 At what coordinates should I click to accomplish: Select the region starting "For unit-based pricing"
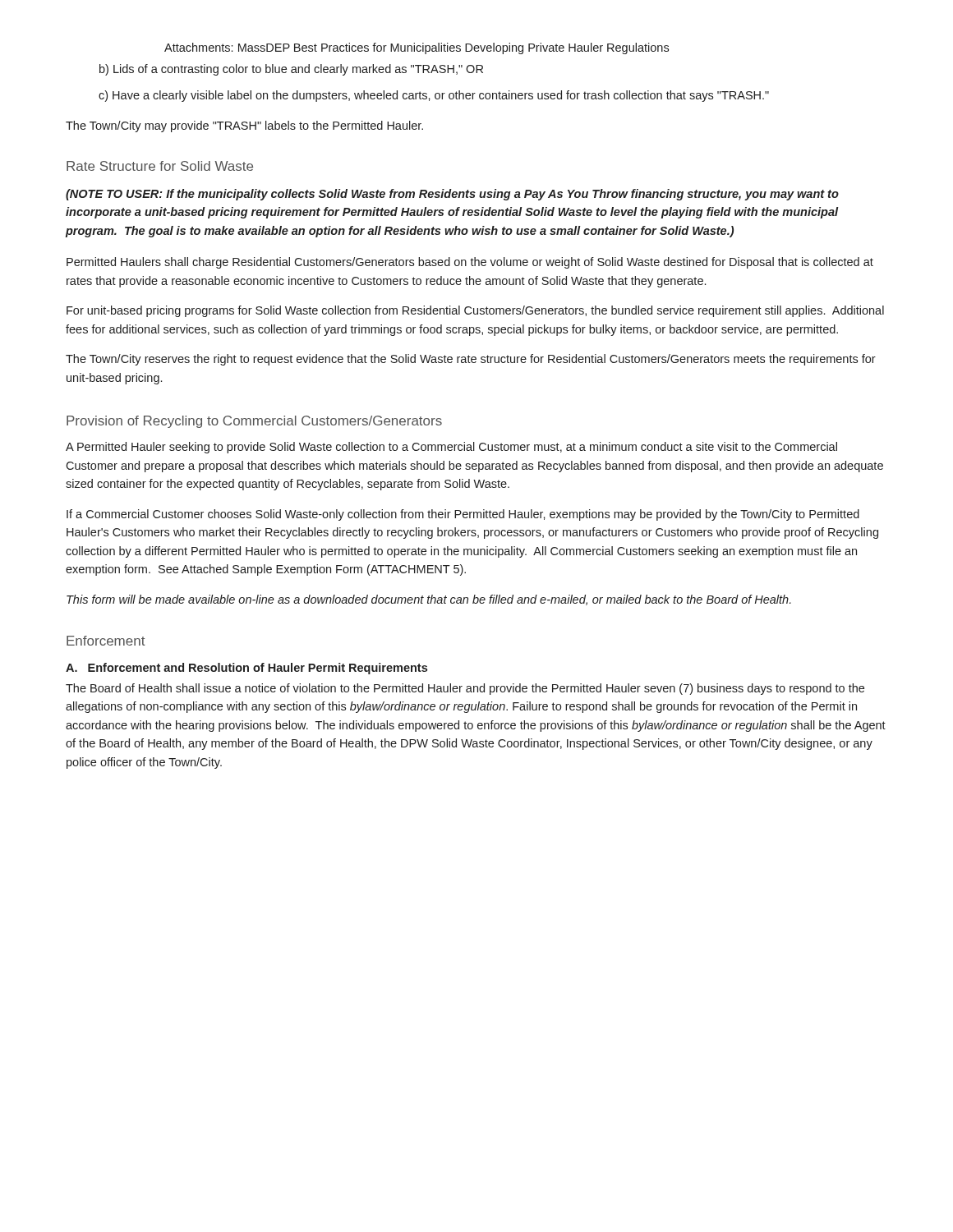click(475, 320)
